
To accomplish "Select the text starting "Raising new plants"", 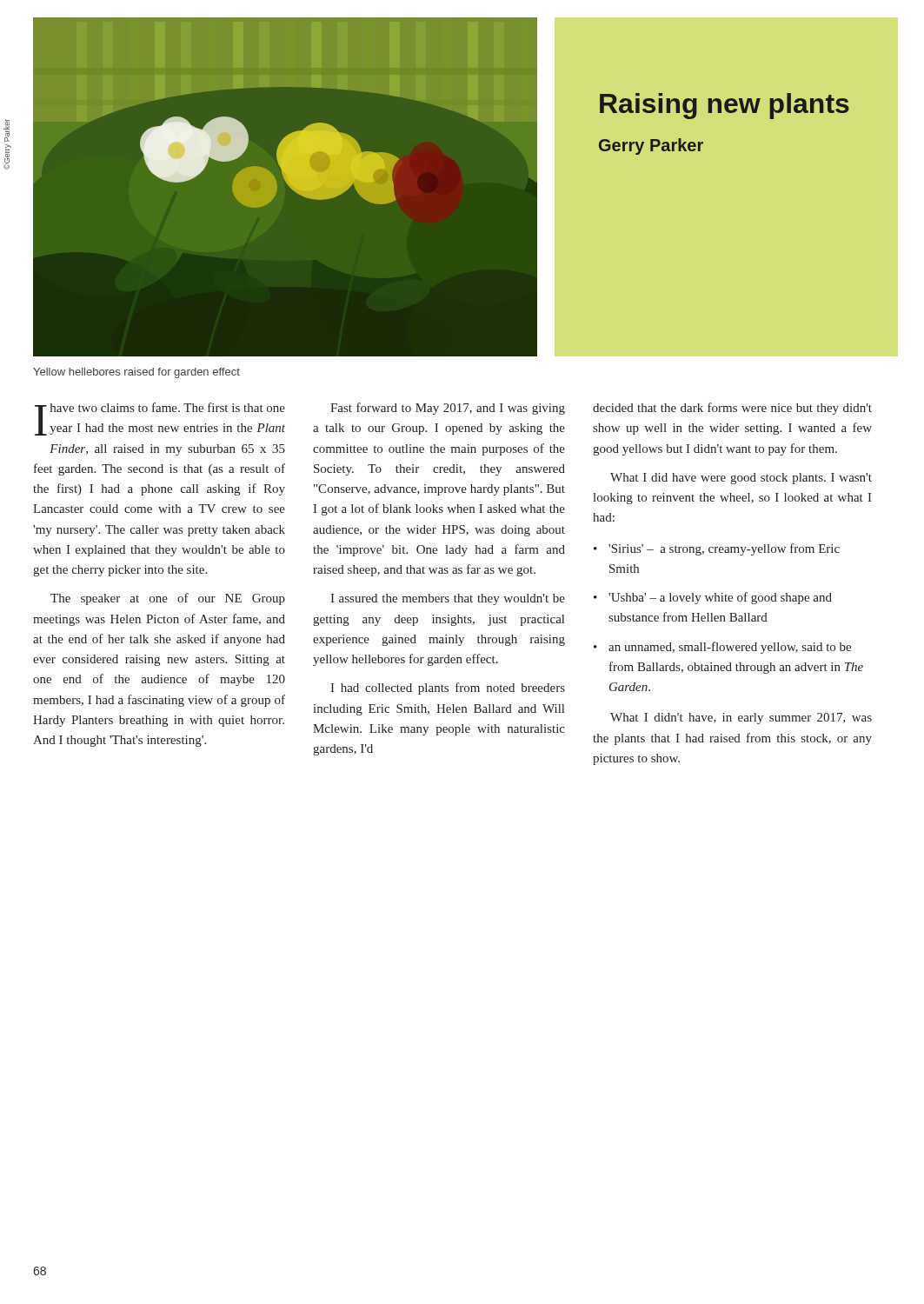I will 724,103.
